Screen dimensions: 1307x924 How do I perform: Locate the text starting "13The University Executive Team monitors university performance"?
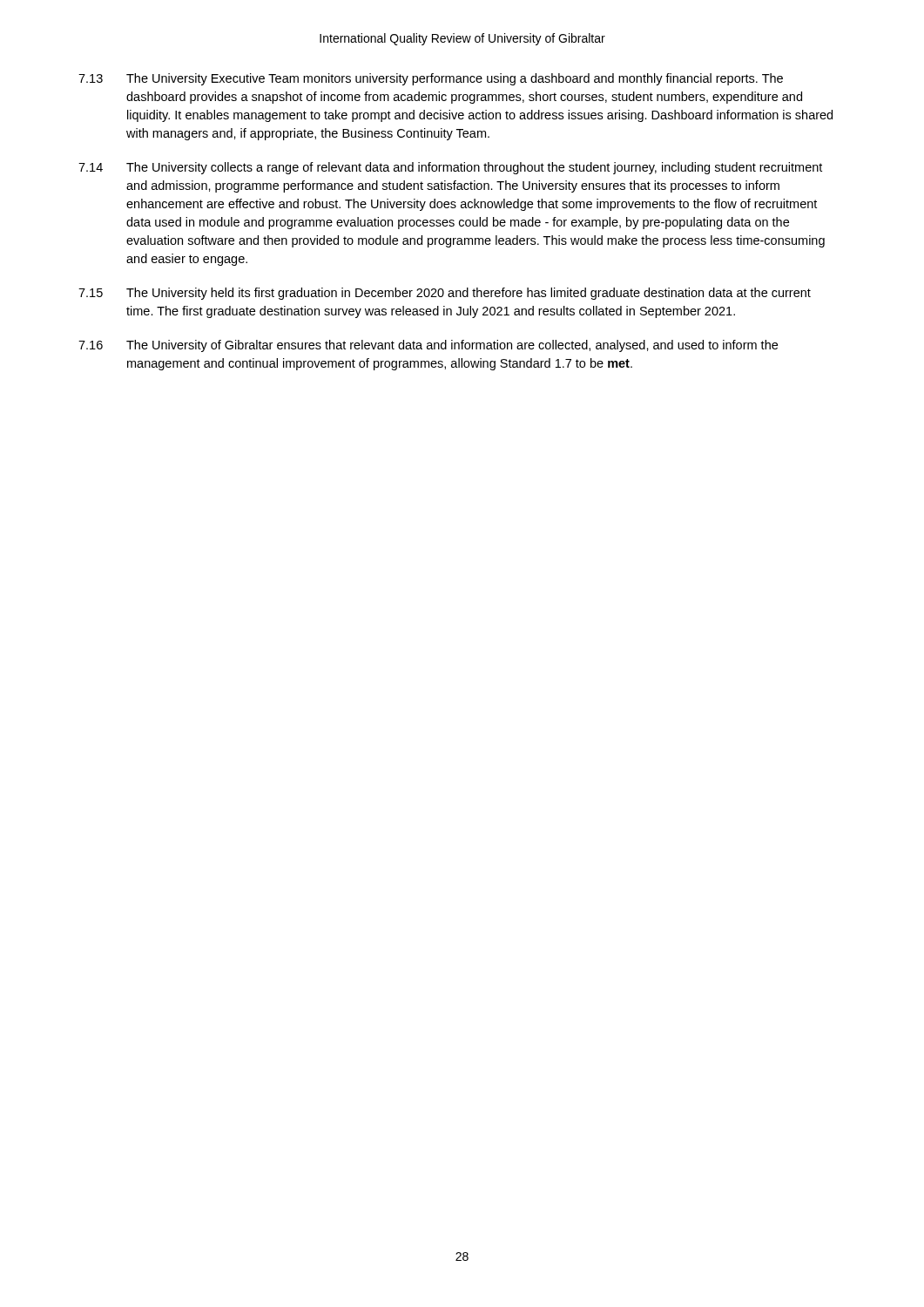[x=460, y=106]
